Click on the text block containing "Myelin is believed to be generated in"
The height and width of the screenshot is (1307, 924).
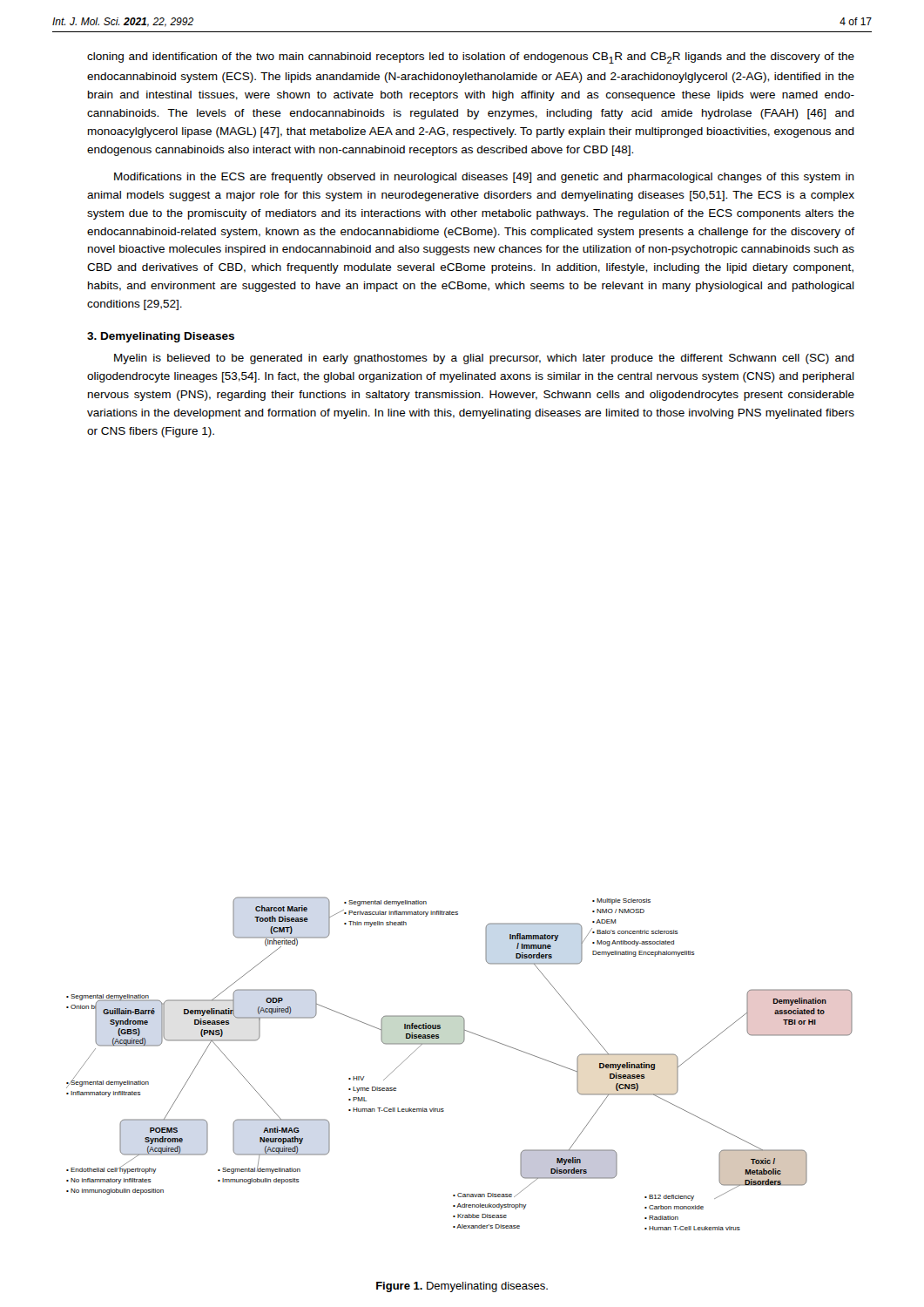click(471, 395)
